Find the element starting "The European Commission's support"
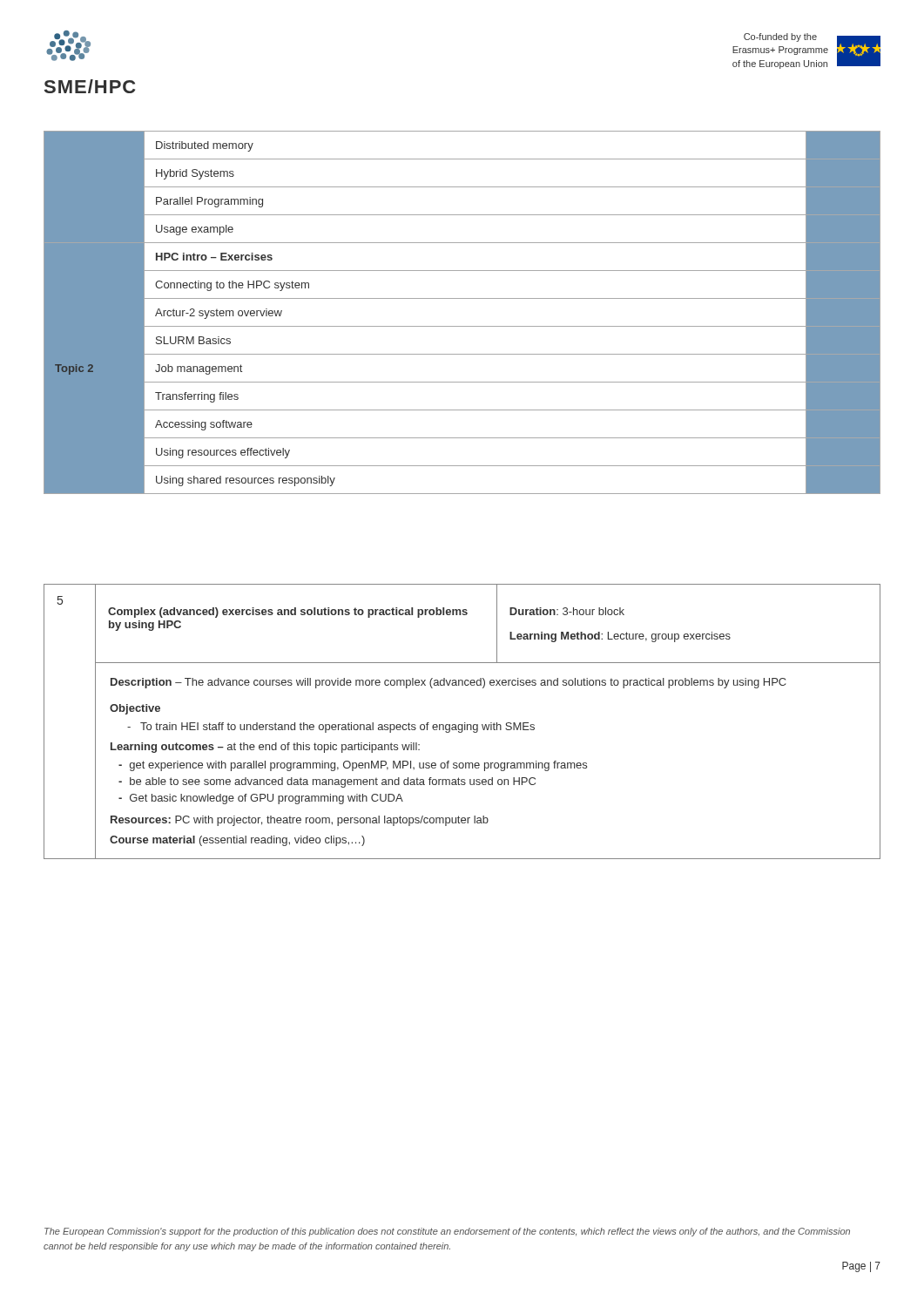The width and height of the screenshot is (924, 1307). (x=447, y=1238)
